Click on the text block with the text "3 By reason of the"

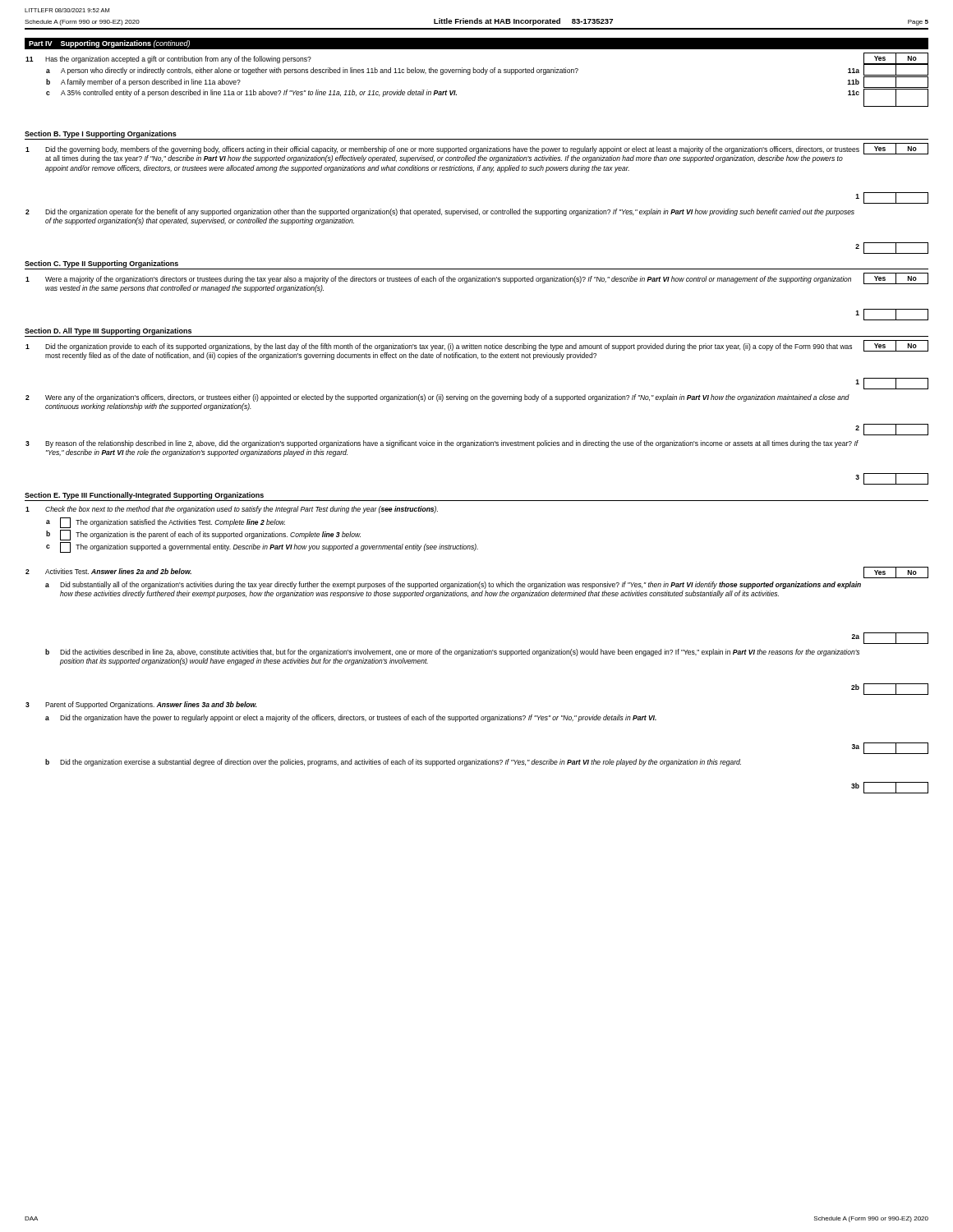(x=444, y=449)
